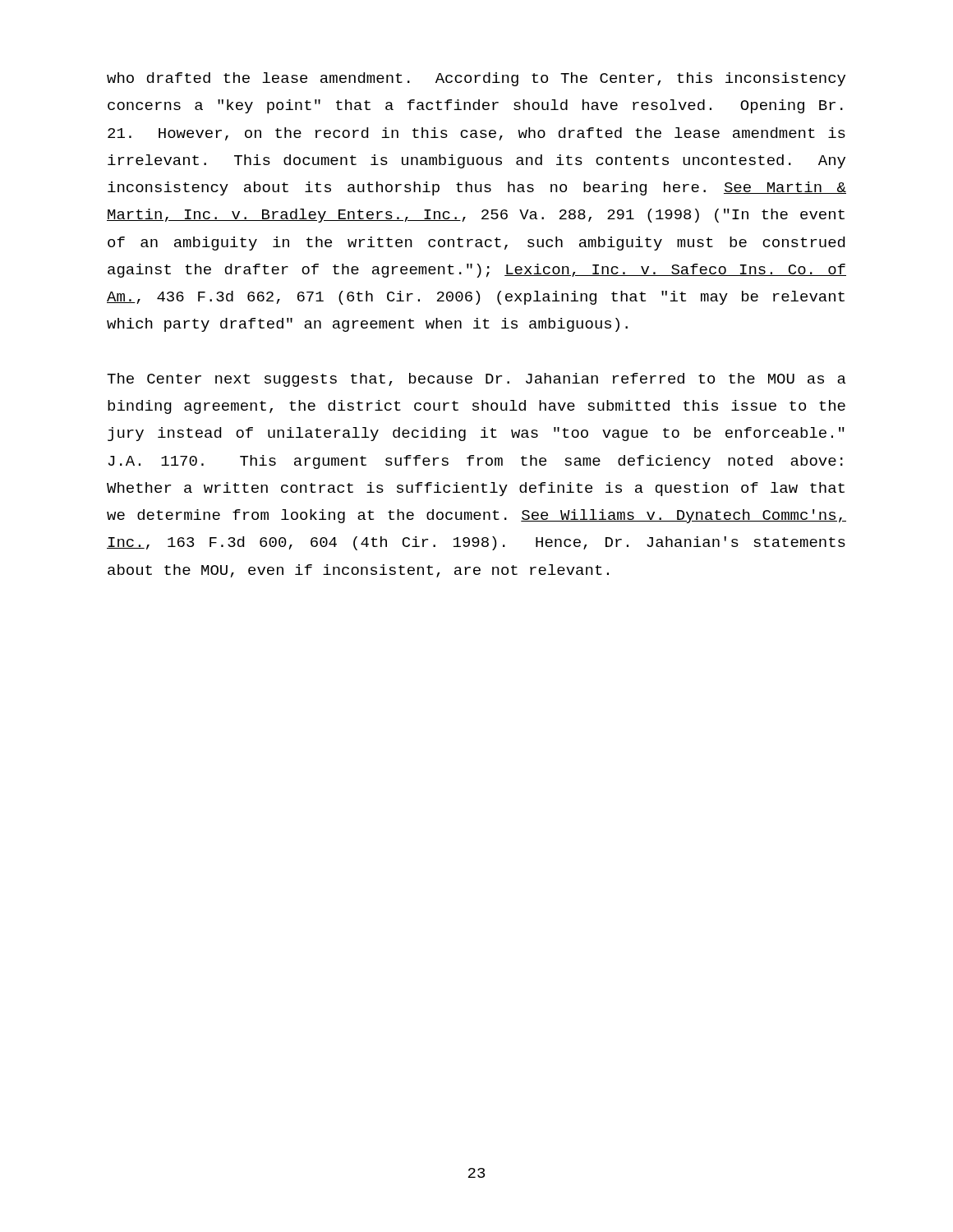
Task: Click on the text block that says "who drafted the lease amendment. According to The"
Action: pos(476,202)
